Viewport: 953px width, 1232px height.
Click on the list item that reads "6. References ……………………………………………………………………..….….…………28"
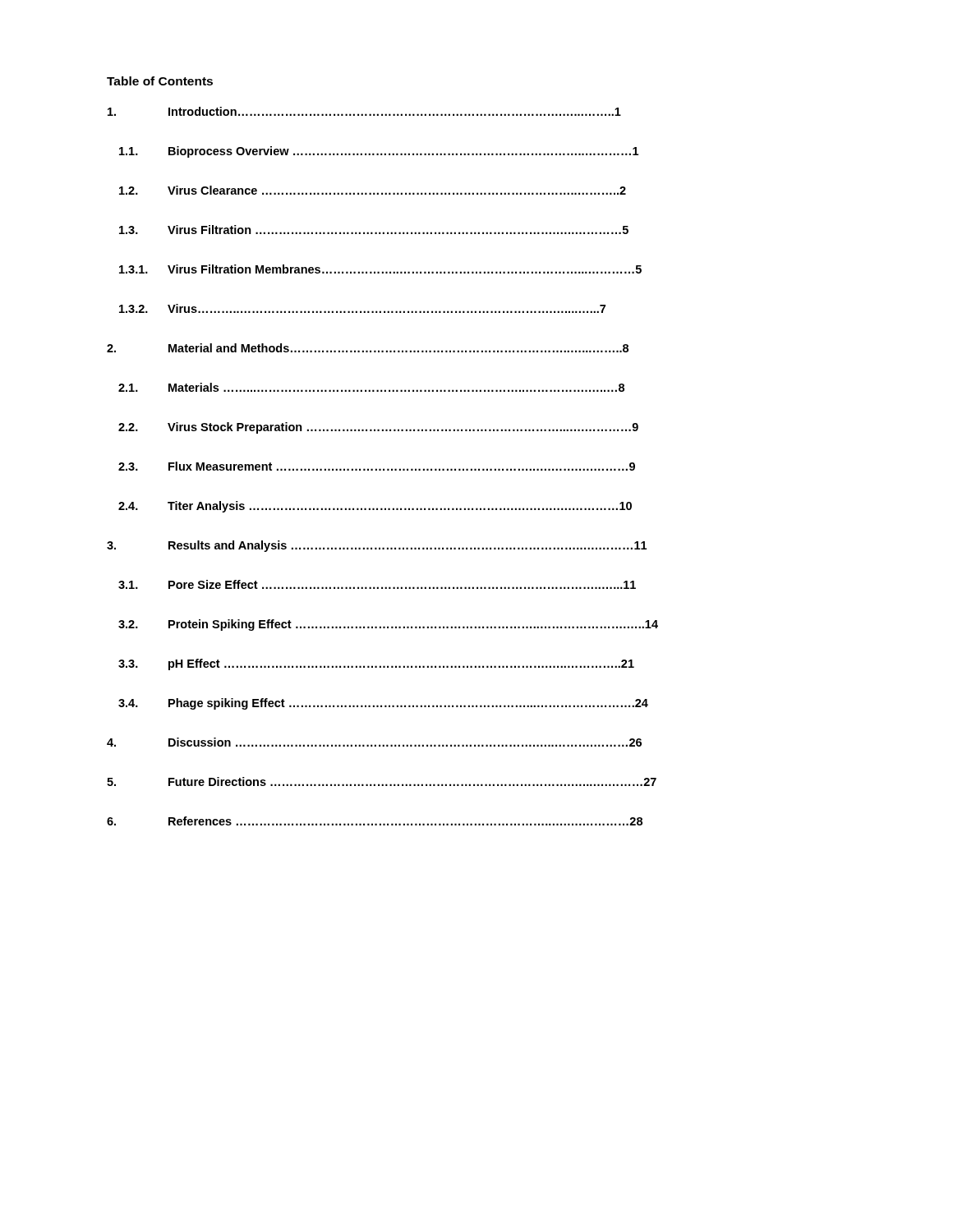(x=476, y=834)
